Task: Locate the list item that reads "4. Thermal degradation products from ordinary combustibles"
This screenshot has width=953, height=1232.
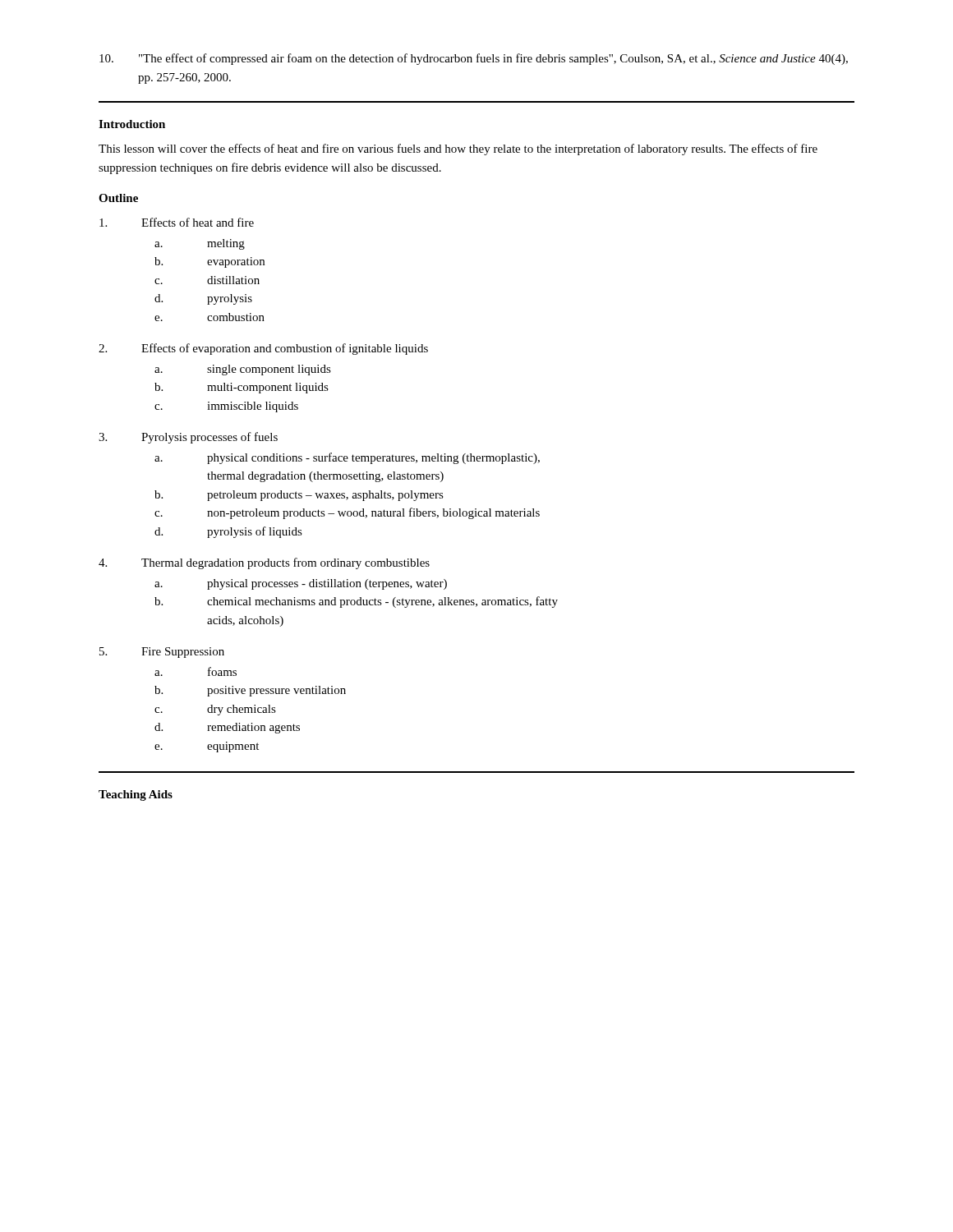Action: 476,592
